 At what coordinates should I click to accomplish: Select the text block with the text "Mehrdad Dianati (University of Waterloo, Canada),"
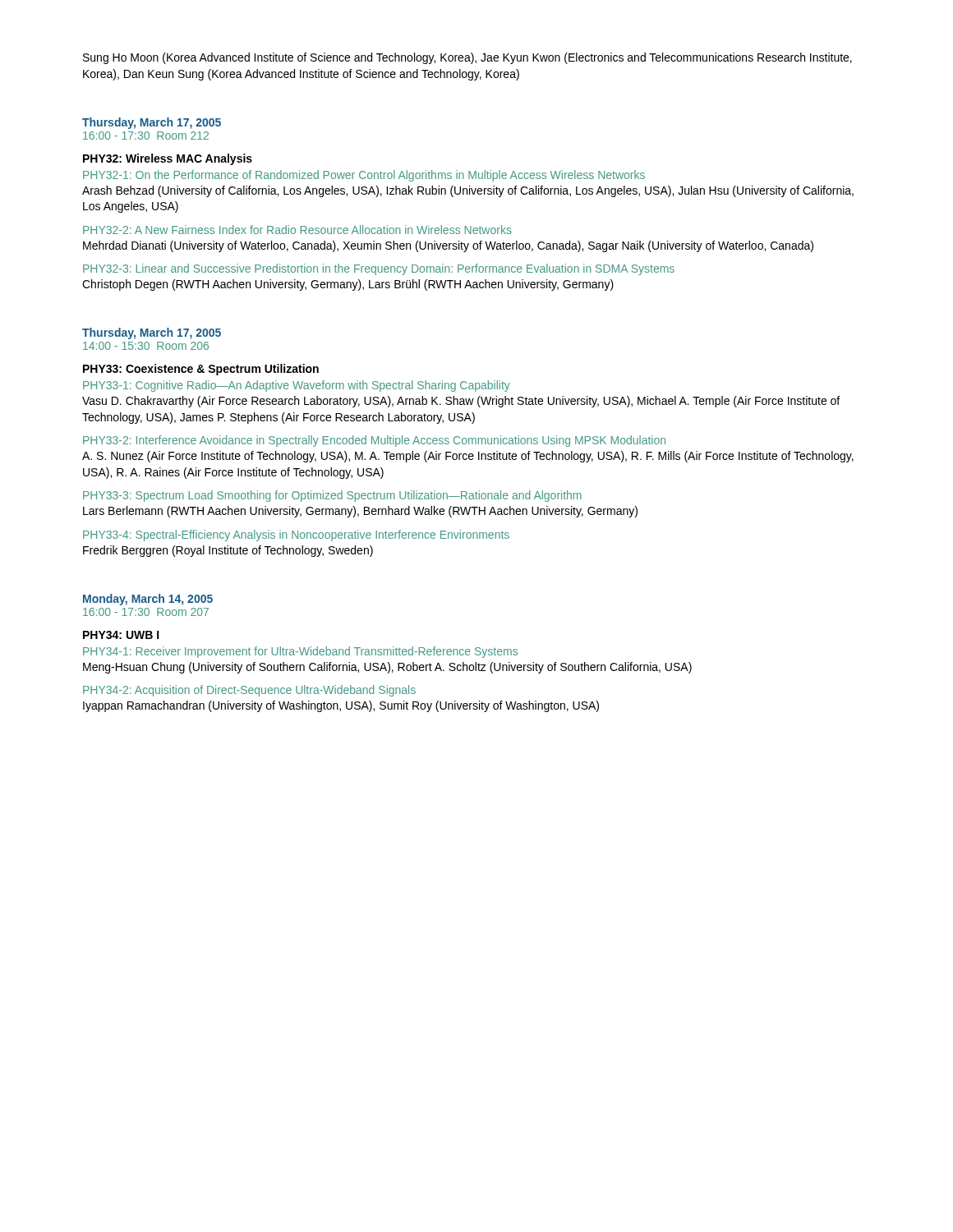coord(448,245)
